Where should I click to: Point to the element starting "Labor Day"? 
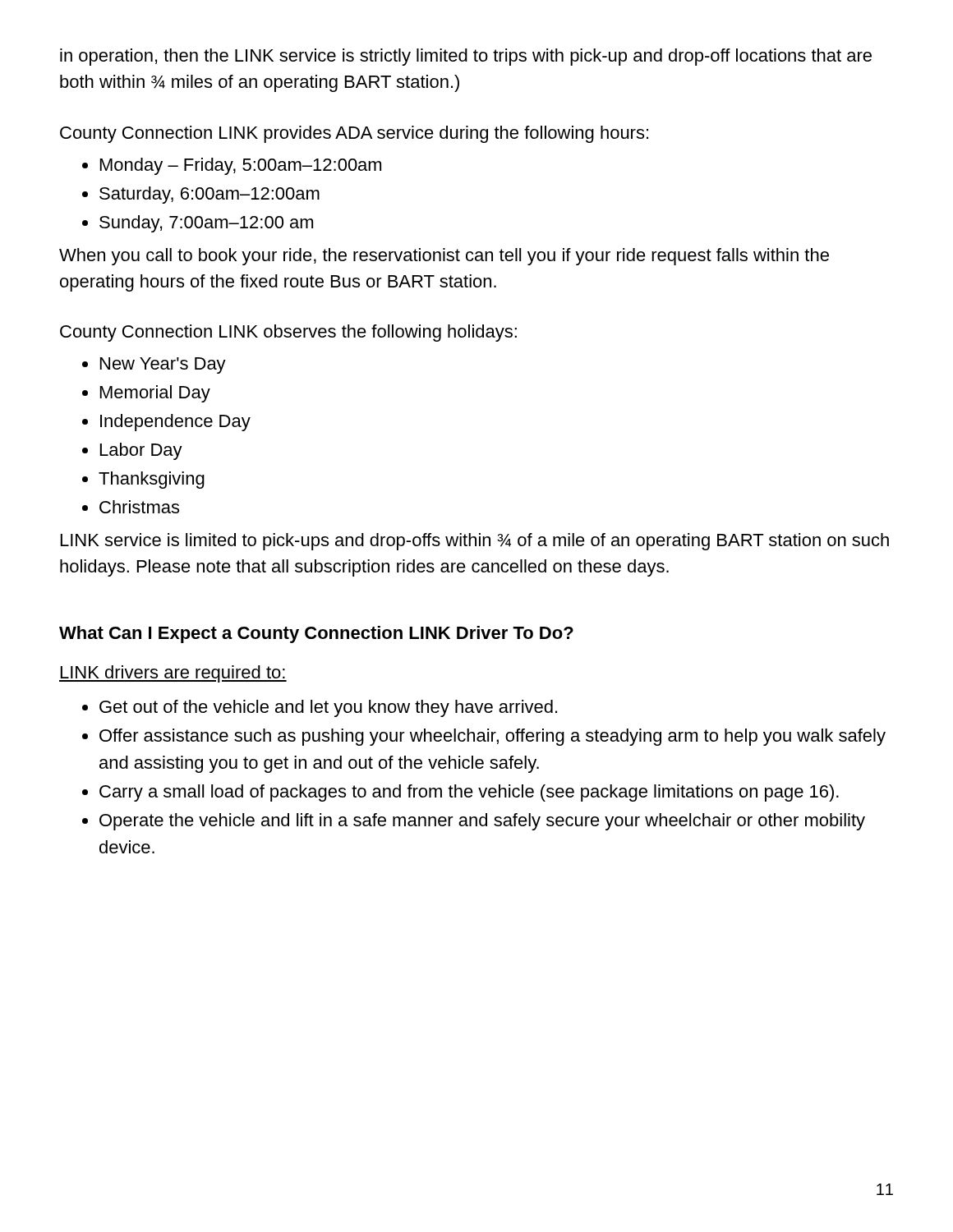click(x=140, y=450)
